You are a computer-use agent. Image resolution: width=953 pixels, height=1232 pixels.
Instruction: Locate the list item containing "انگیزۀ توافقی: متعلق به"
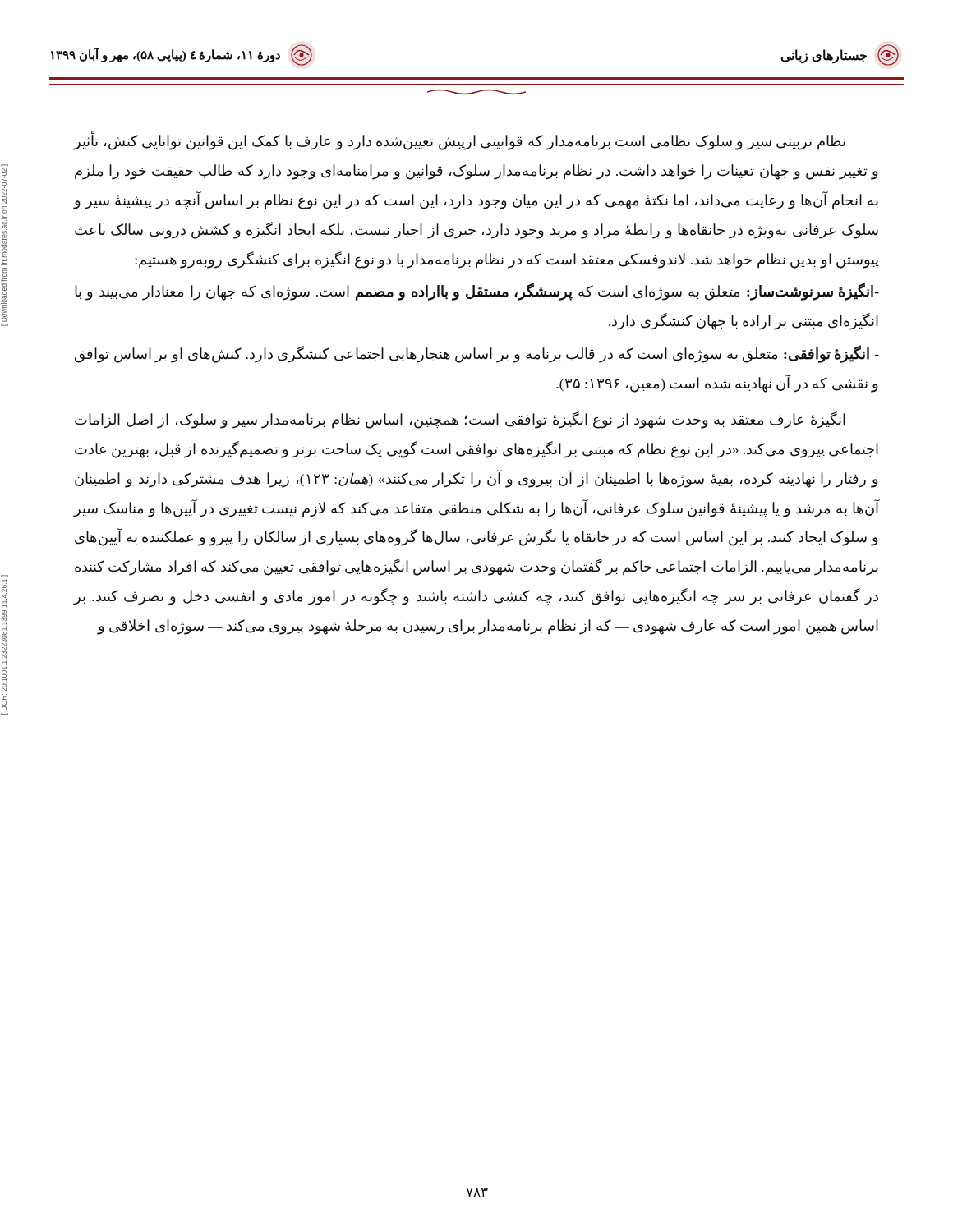pyautogui.click(x=476, y=370)
